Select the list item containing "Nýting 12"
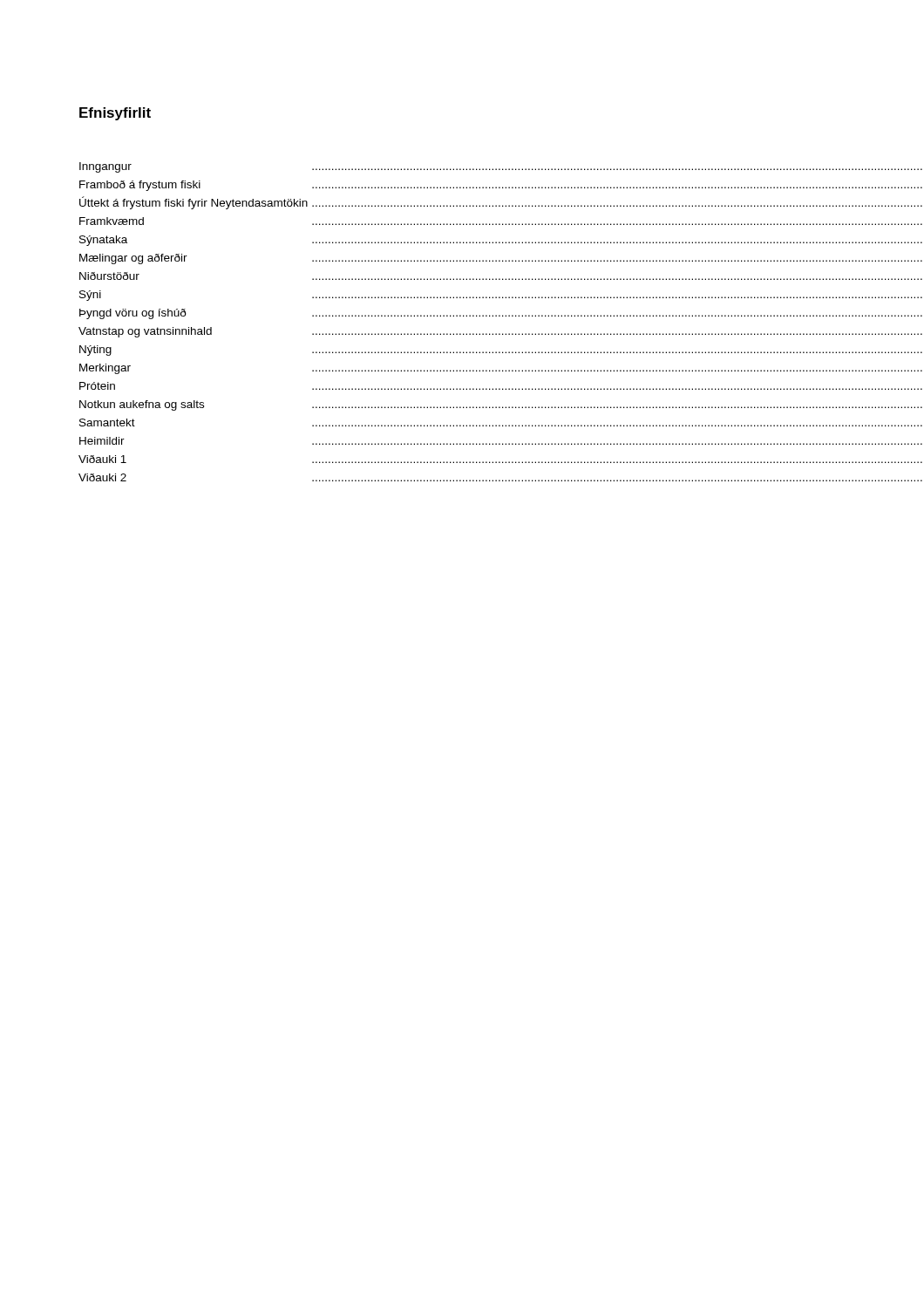Viewport: 924px width, 1308px height. (x=501, y=349)
